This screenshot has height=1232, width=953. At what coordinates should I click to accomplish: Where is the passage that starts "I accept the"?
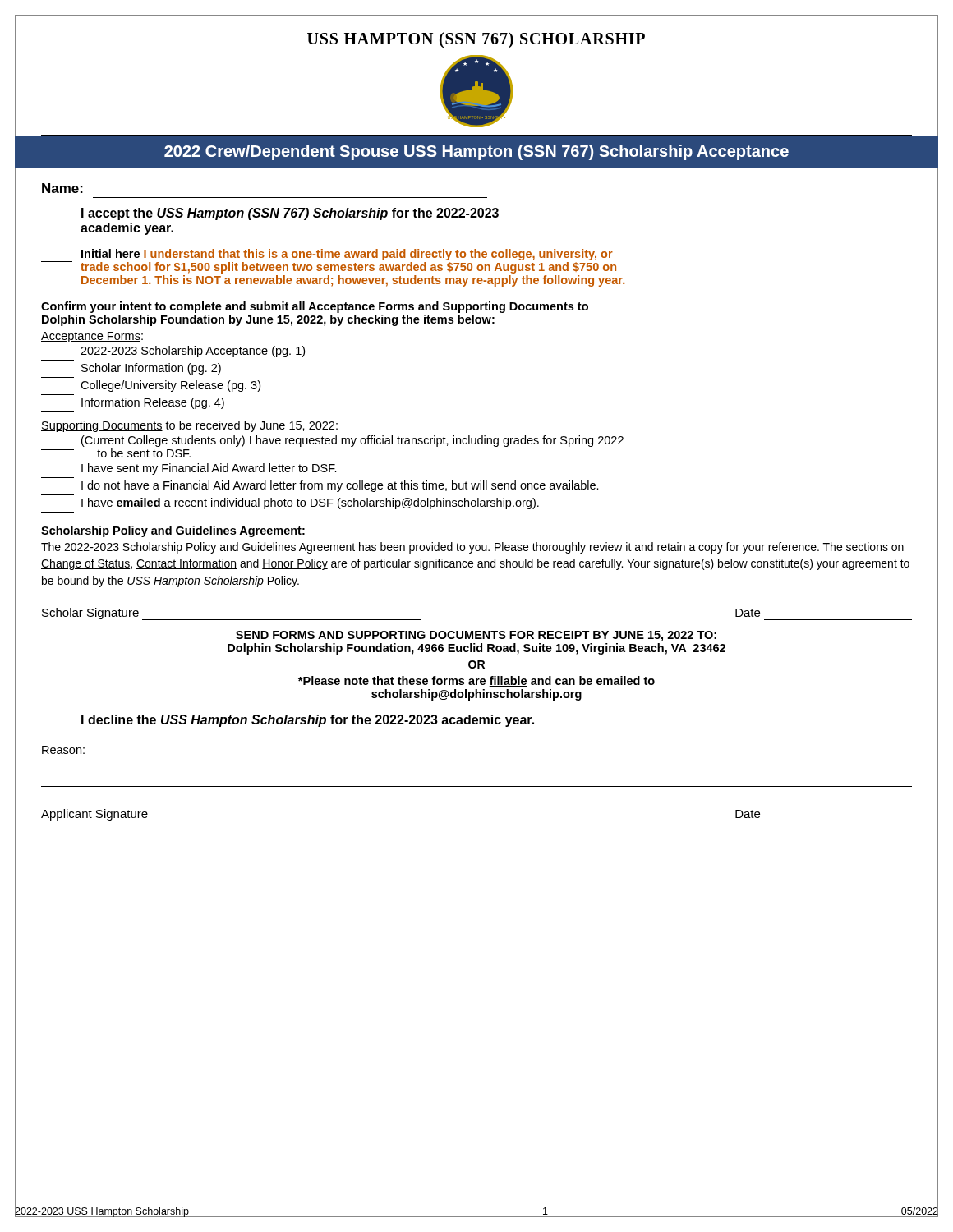[270, 221]
